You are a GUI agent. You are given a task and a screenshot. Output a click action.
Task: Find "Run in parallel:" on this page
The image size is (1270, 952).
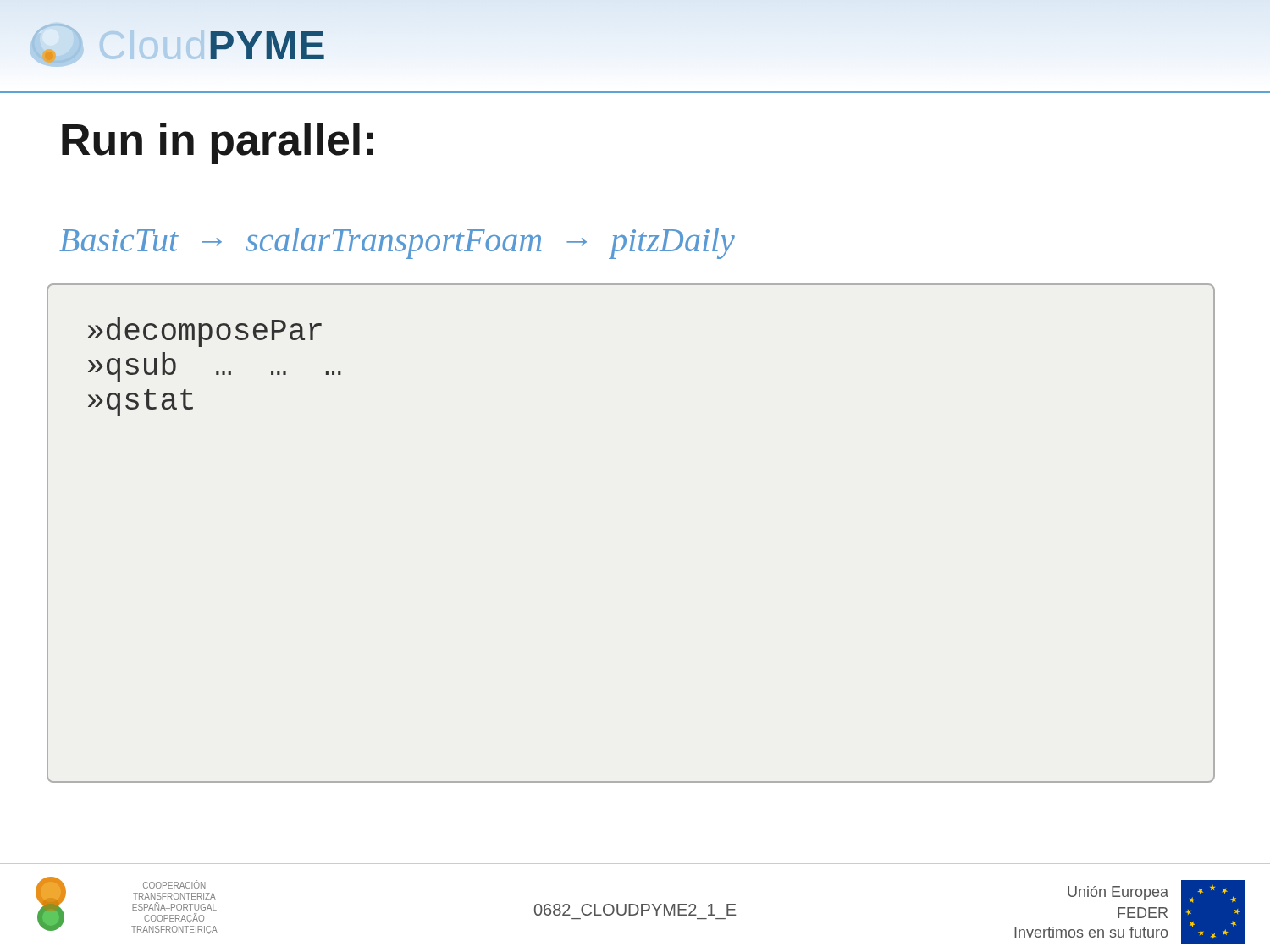218,140
